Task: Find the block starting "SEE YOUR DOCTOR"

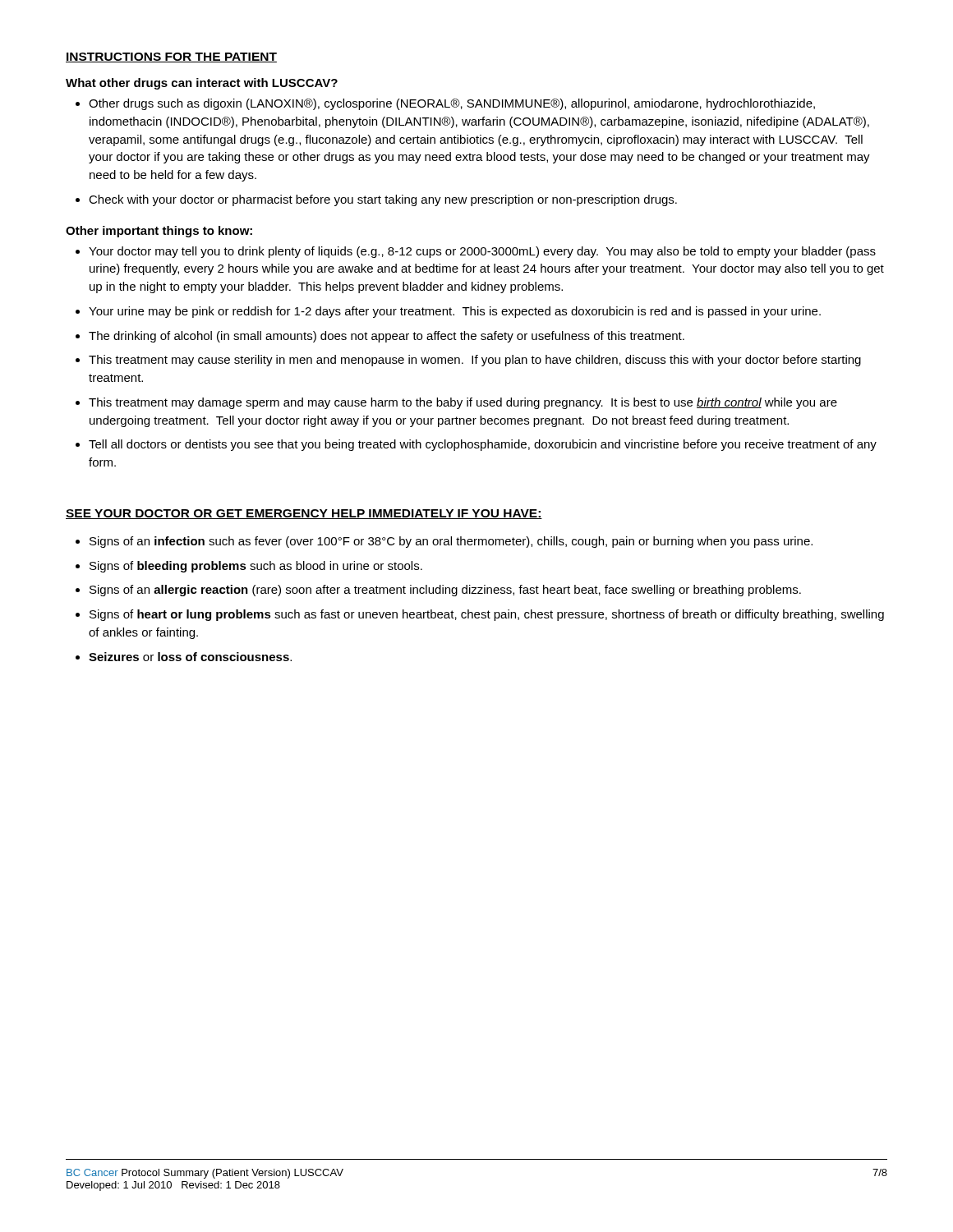Action: click(304, 513)
